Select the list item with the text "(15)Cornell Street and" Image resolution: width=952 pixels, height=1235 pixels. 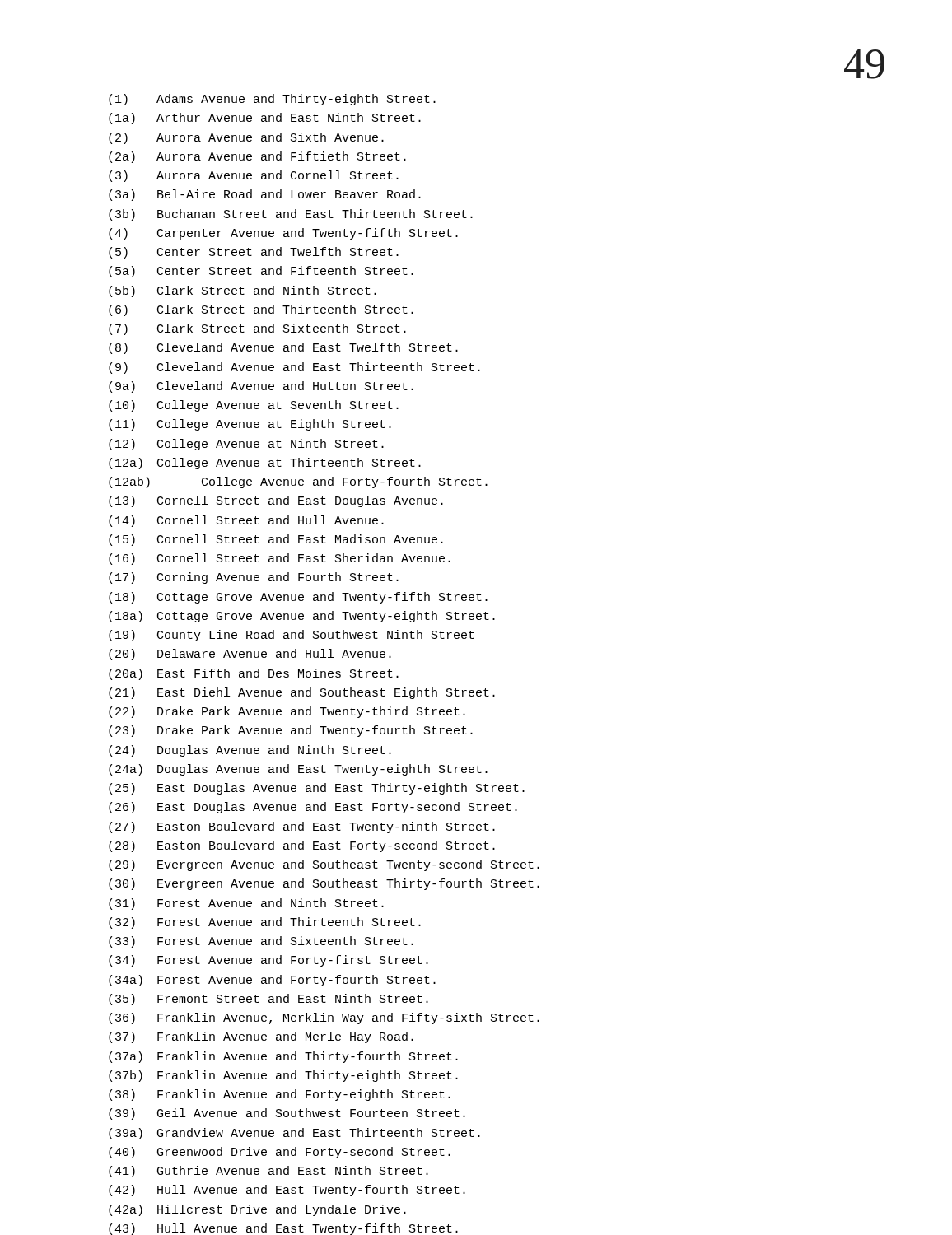[276, 540]
